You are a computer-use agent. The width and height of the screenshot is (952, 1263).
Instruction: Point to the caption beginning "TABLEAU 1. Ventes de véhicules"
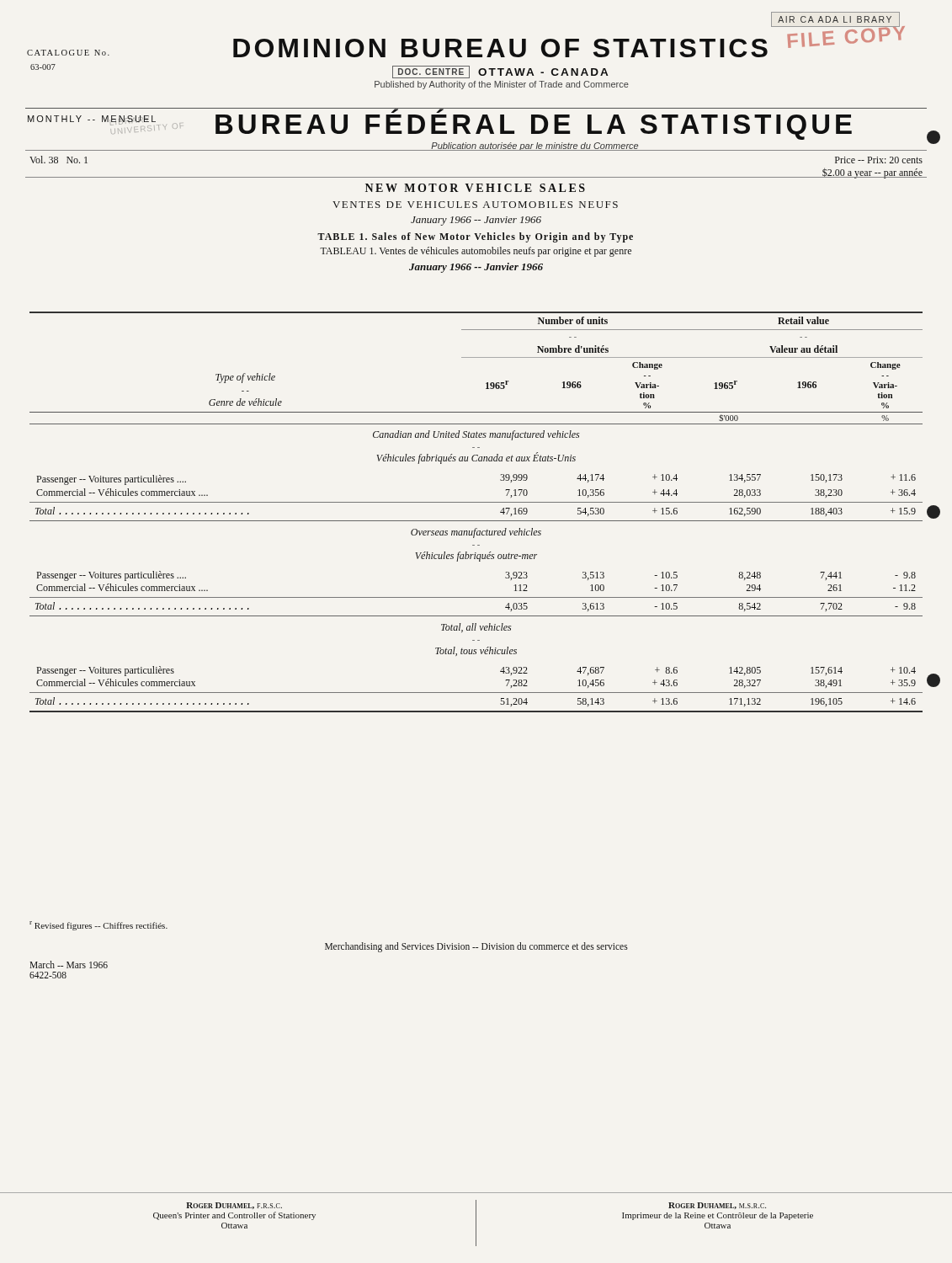(476, 251)
